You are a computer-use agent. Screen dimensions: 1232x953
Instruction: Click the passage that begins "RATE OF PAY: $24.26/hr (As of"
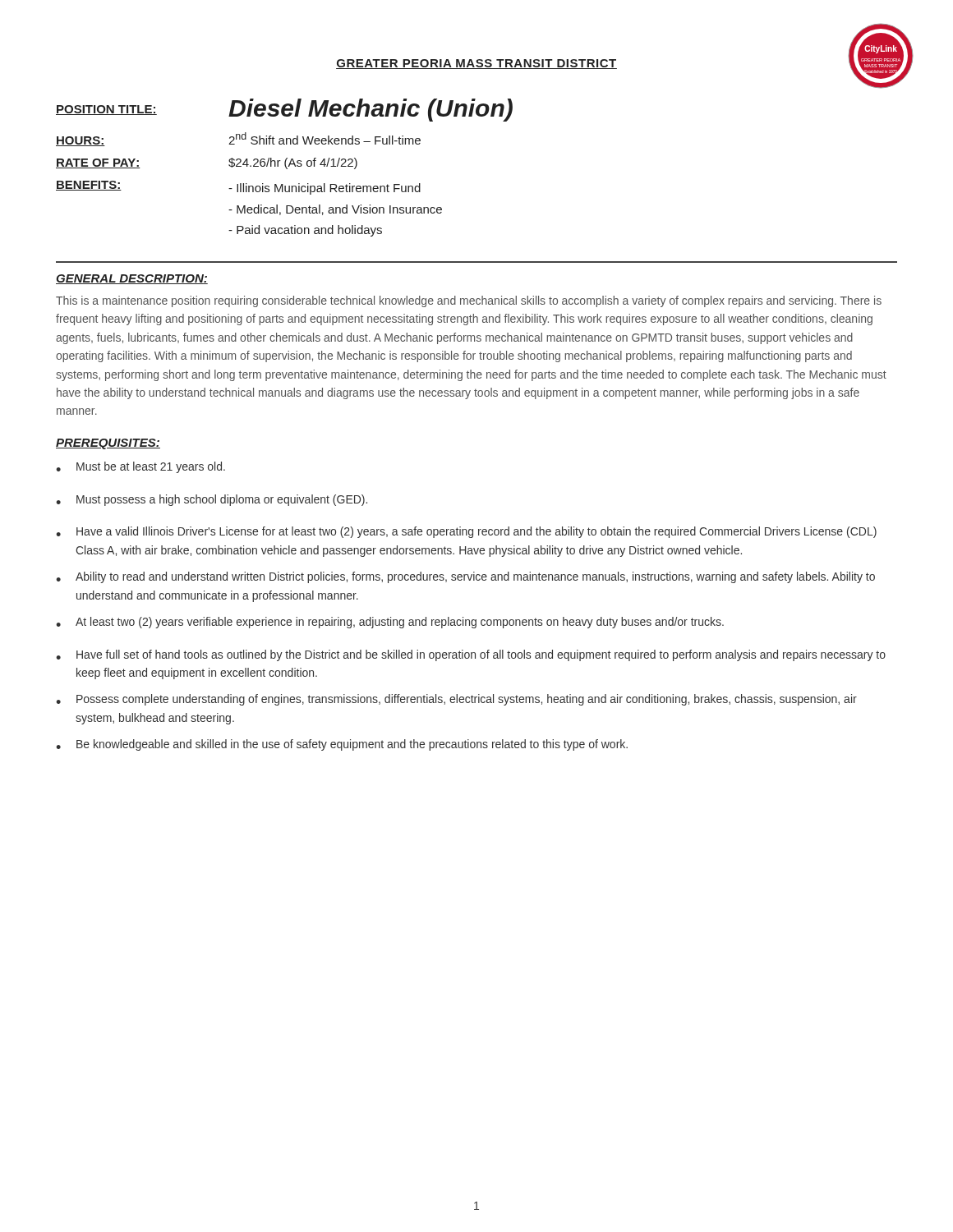pyautogui.click(x=99, y=164)
